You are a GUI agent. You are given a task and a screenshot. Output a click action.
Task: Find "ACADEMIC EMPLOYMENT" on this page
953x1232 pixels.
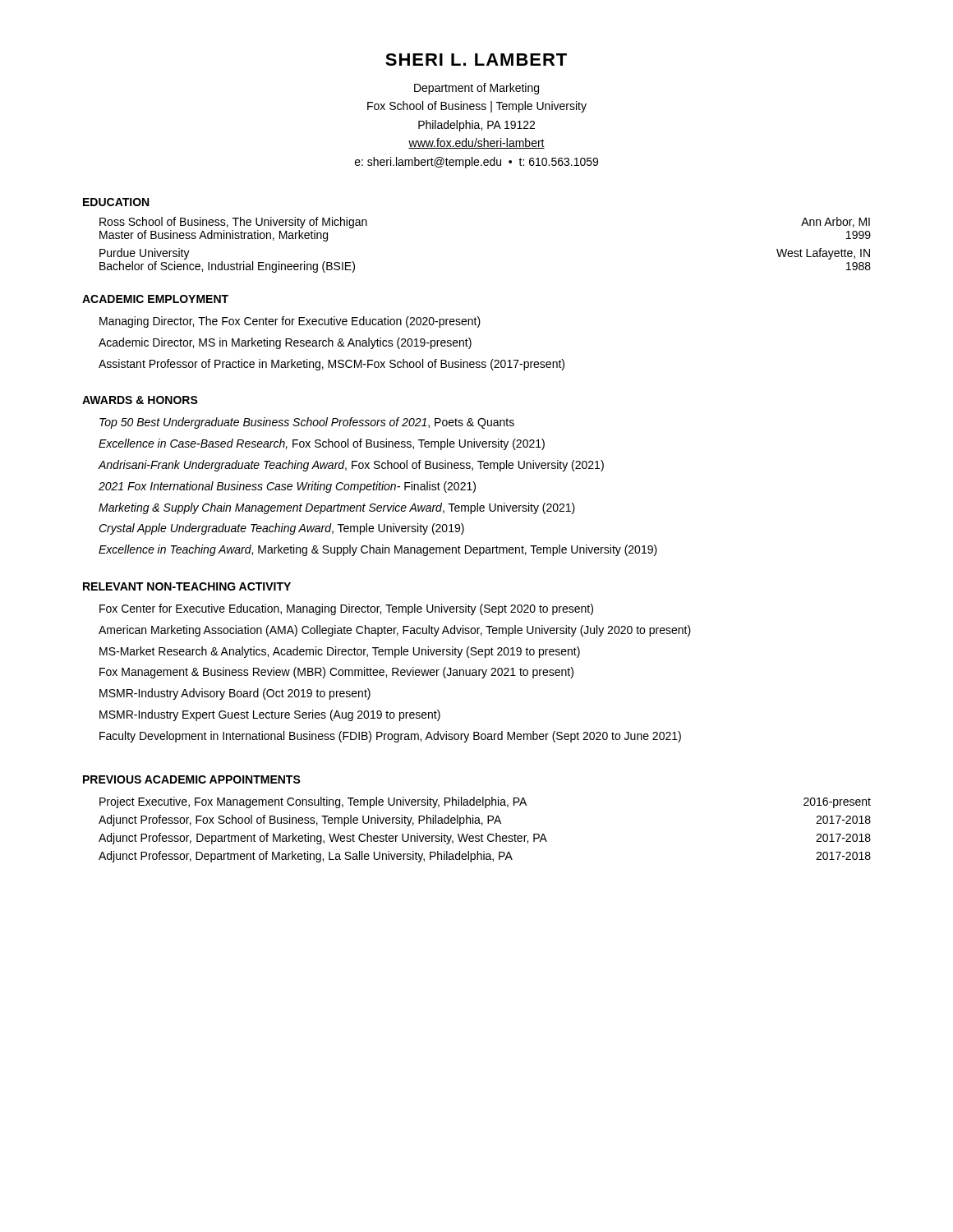(x=155, y=299)
